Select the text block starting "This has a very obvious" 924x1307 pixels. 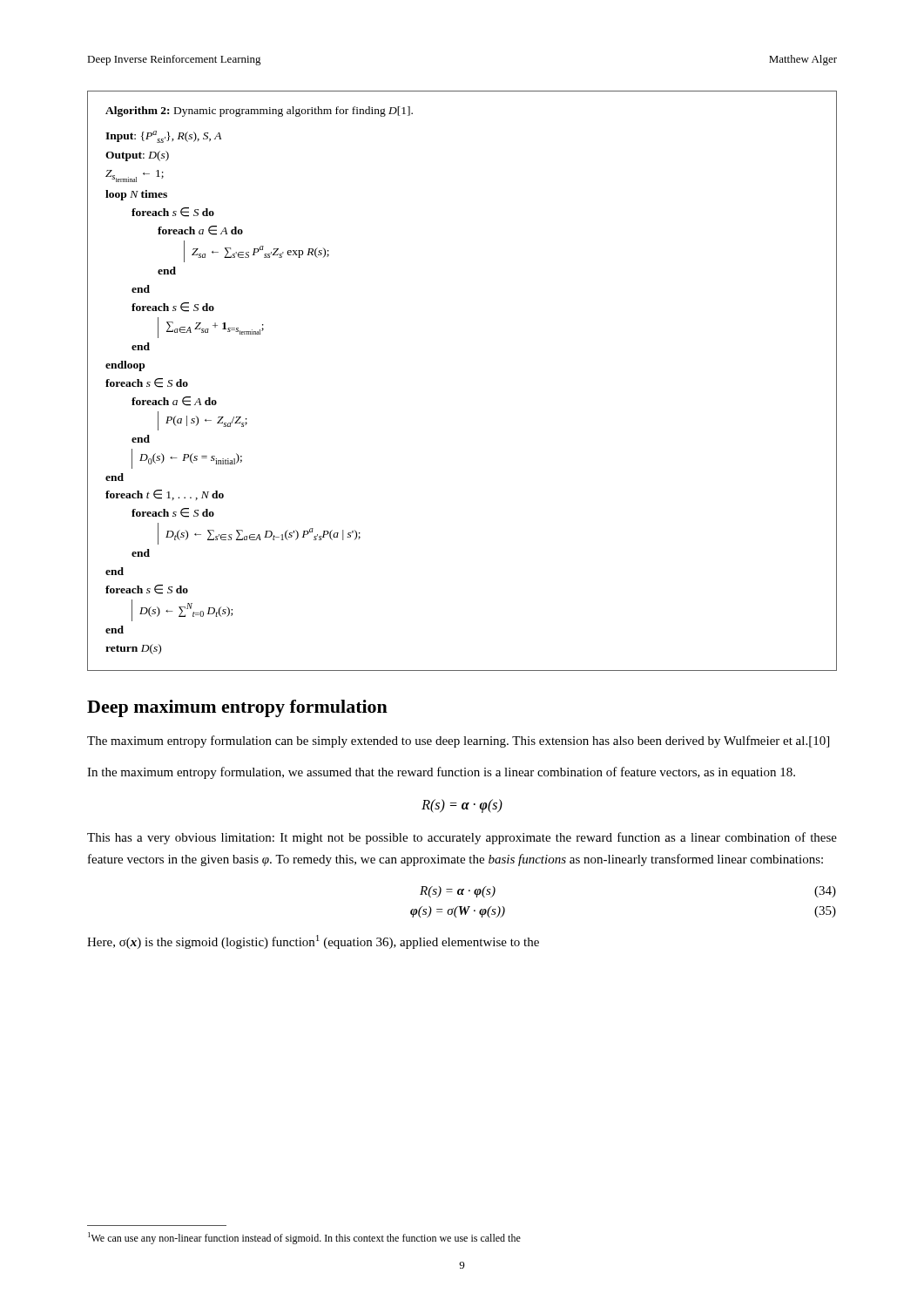[x=462, y=848]
